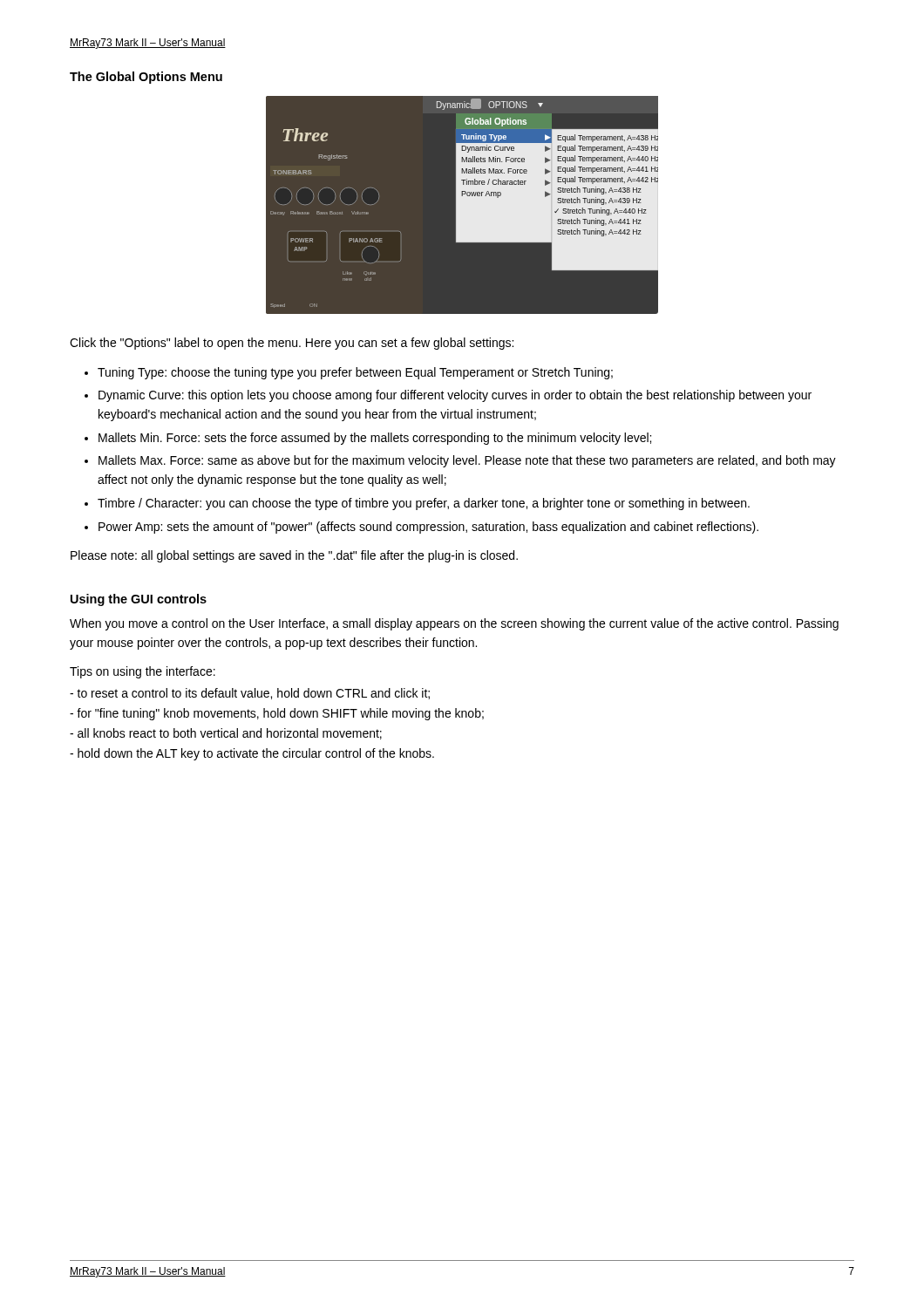
Task: Find the text block with the text "Please note: all"
Action: pos(294,556)
